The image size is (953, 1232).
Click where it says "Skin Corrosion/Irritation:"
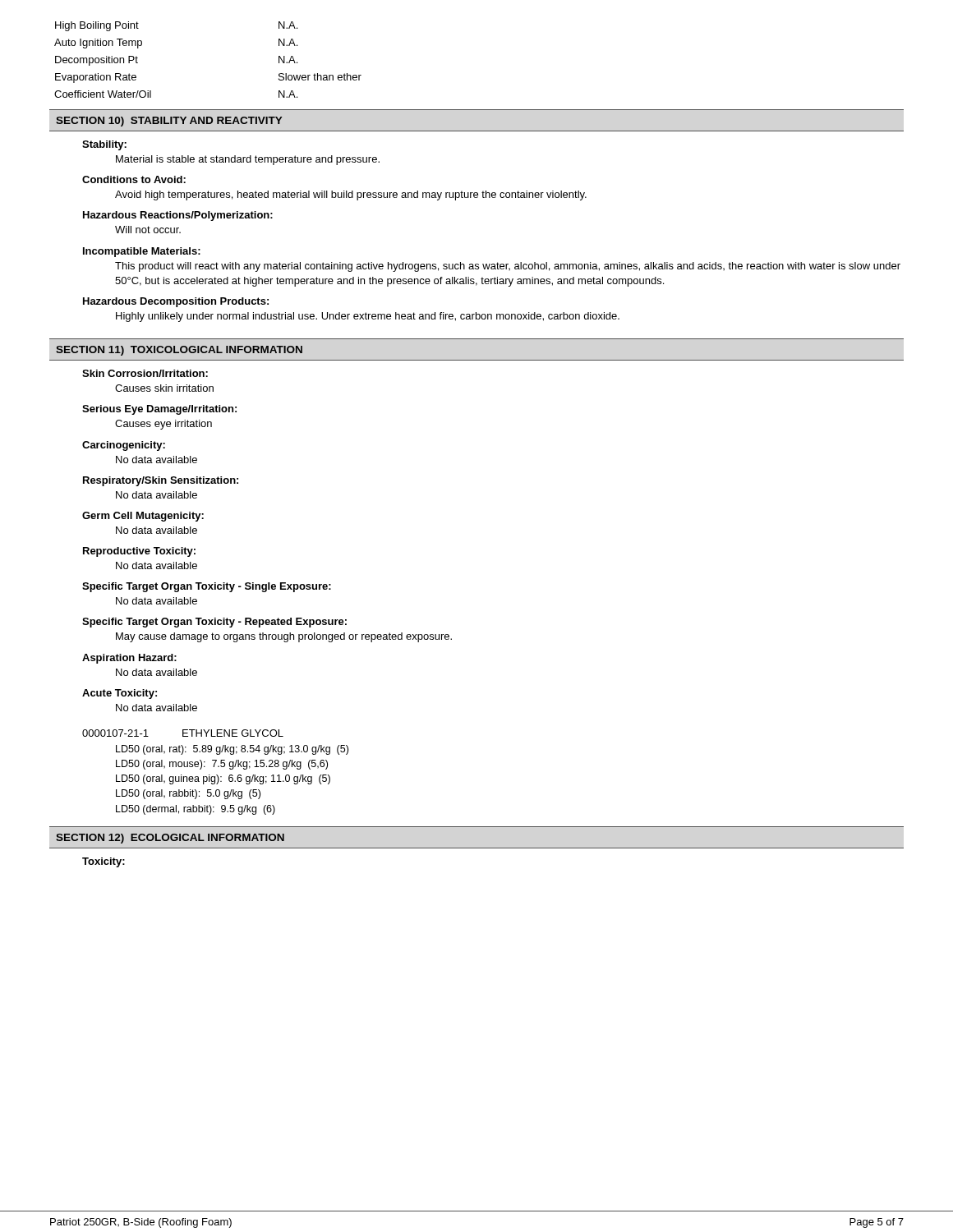145,373
